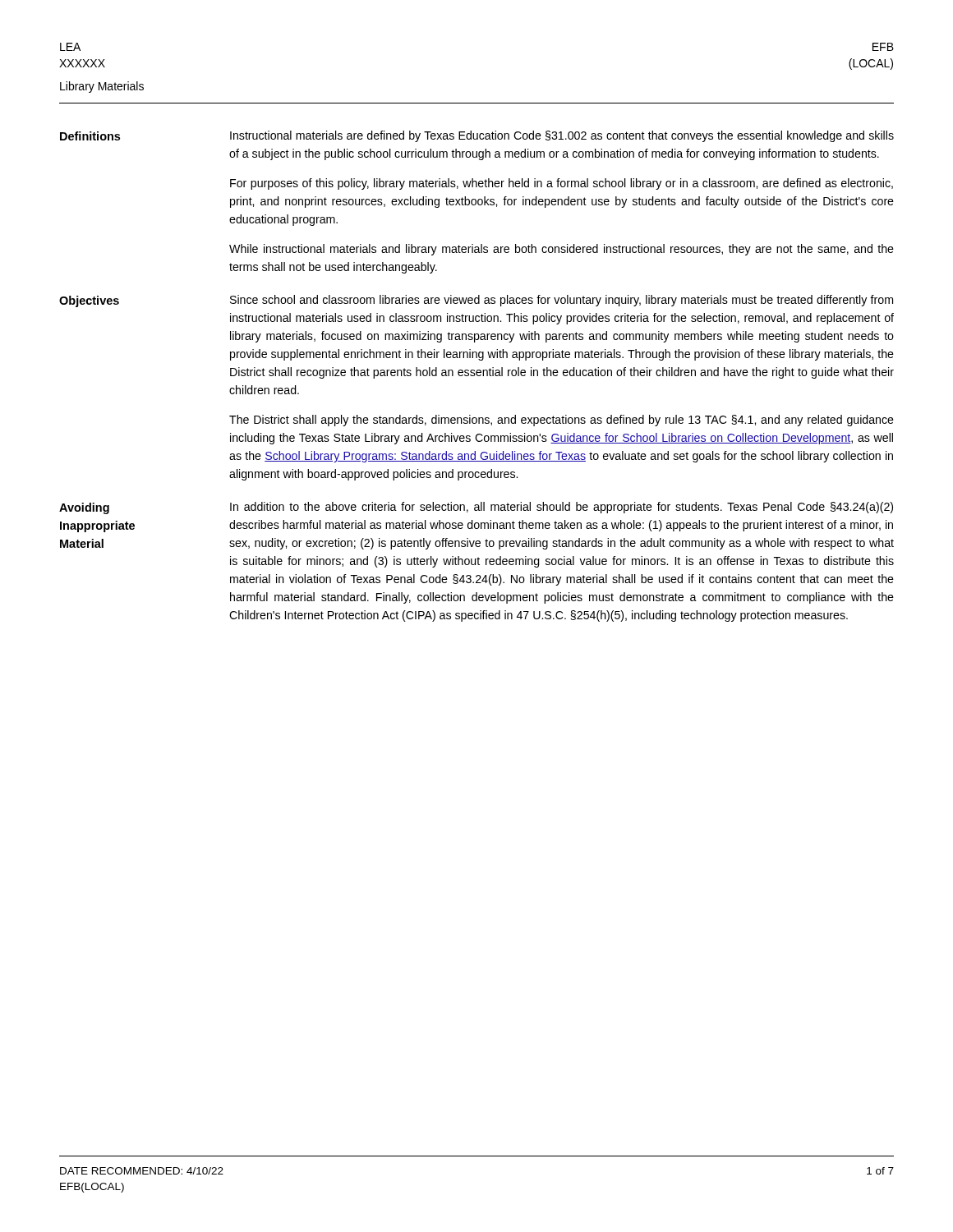This screenshot has width=953, height=1232.
Task: Click on the text block with the text "For purposes of"
Action: 562,201
